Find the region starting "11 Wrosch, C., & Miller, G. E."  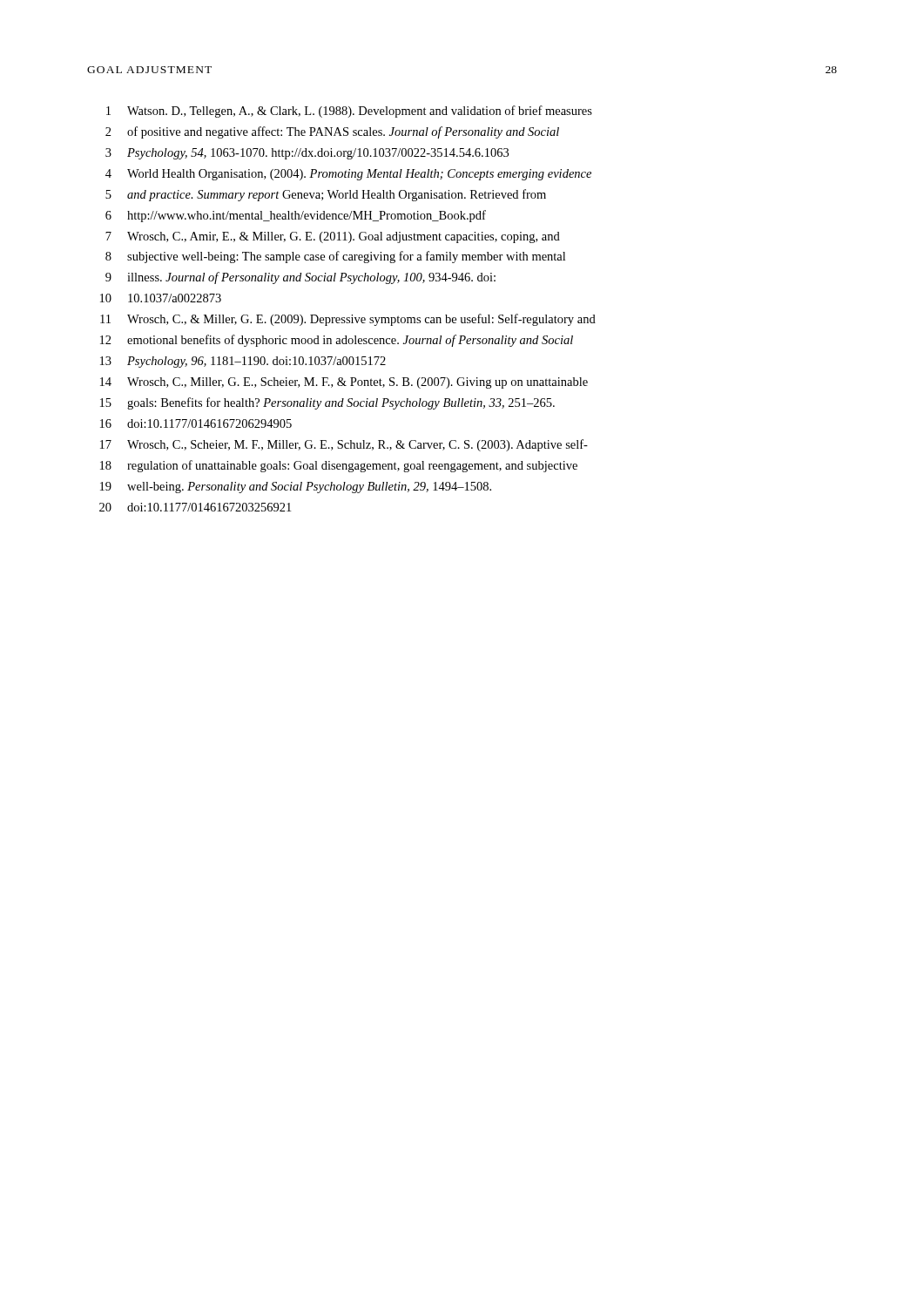pos(462,320)
